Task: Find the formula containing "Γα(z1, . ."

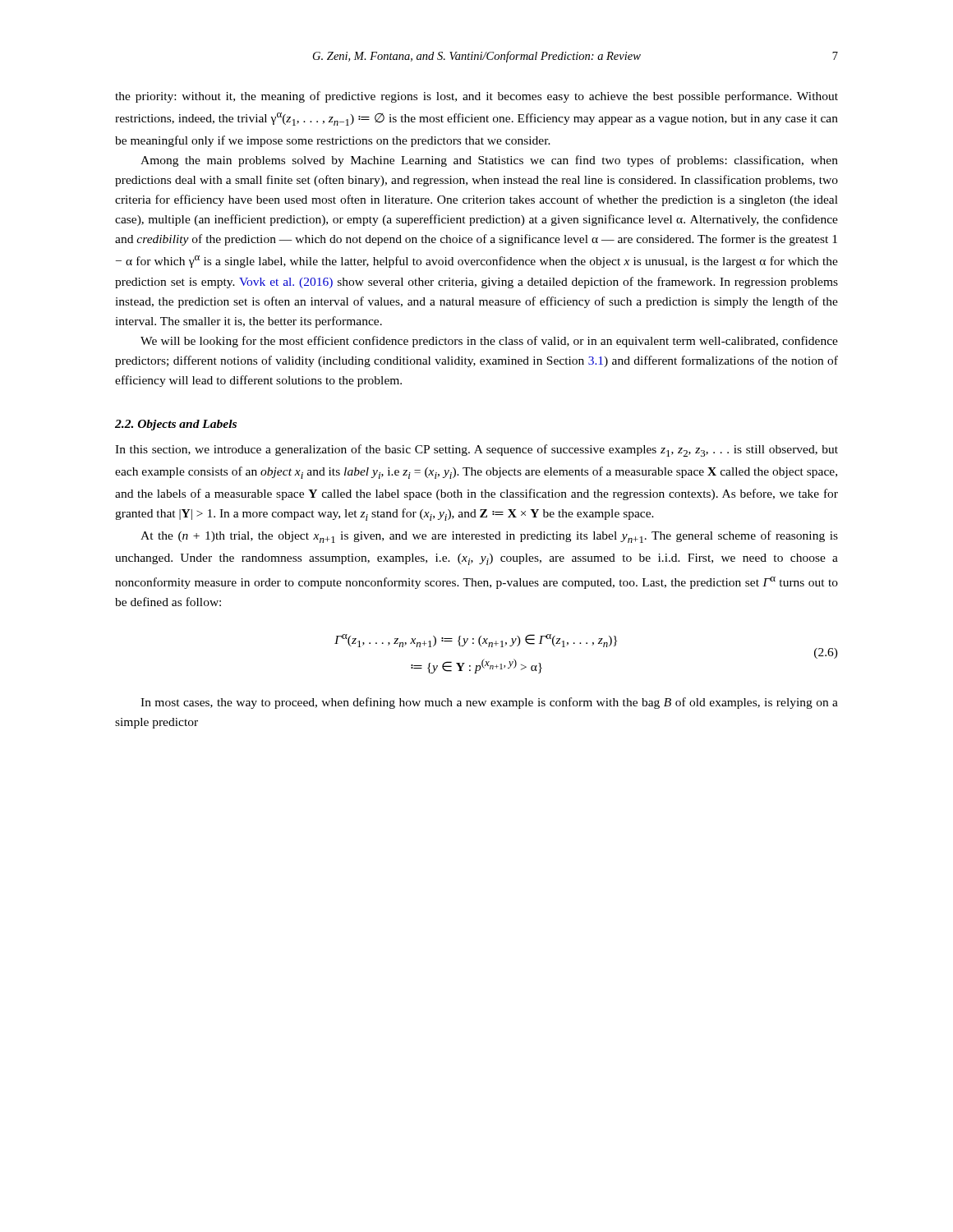Action: (x=586, y=652)
